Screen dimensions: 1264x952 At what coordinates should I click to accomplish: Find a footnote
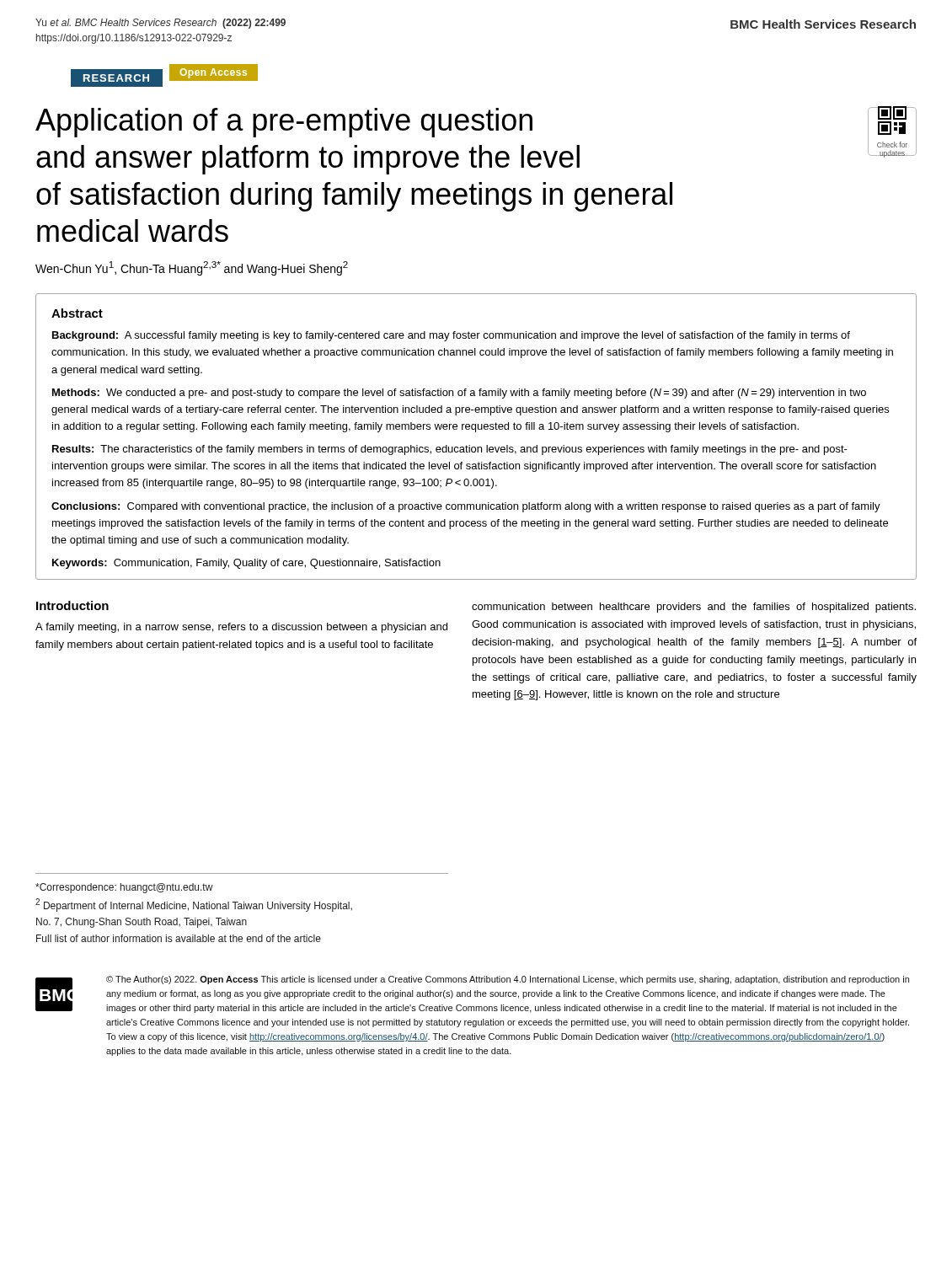194,913
